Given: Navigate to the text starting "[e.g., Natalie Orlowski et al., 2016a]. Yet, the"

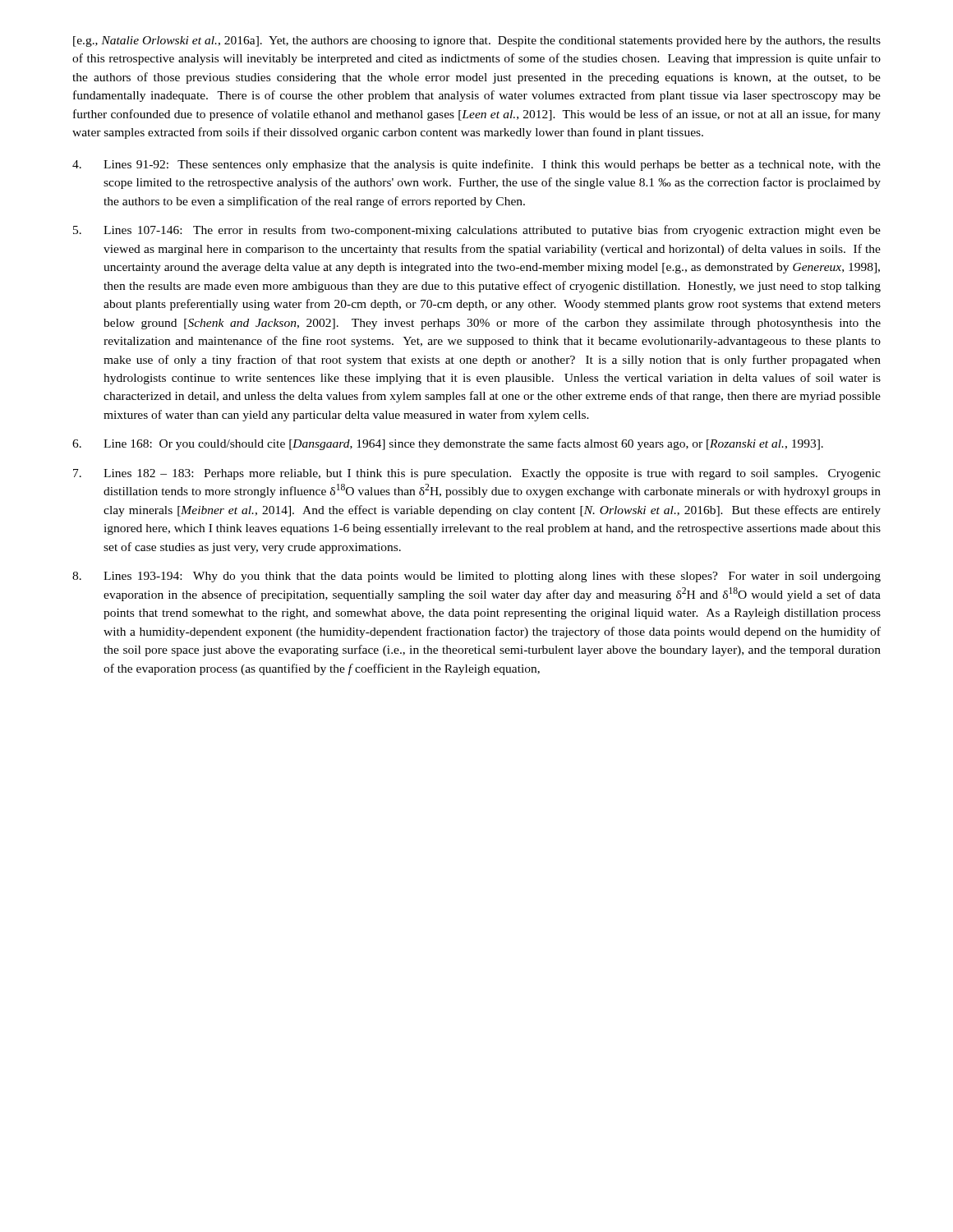Looking at the screenshot, I should coord(476,86).
